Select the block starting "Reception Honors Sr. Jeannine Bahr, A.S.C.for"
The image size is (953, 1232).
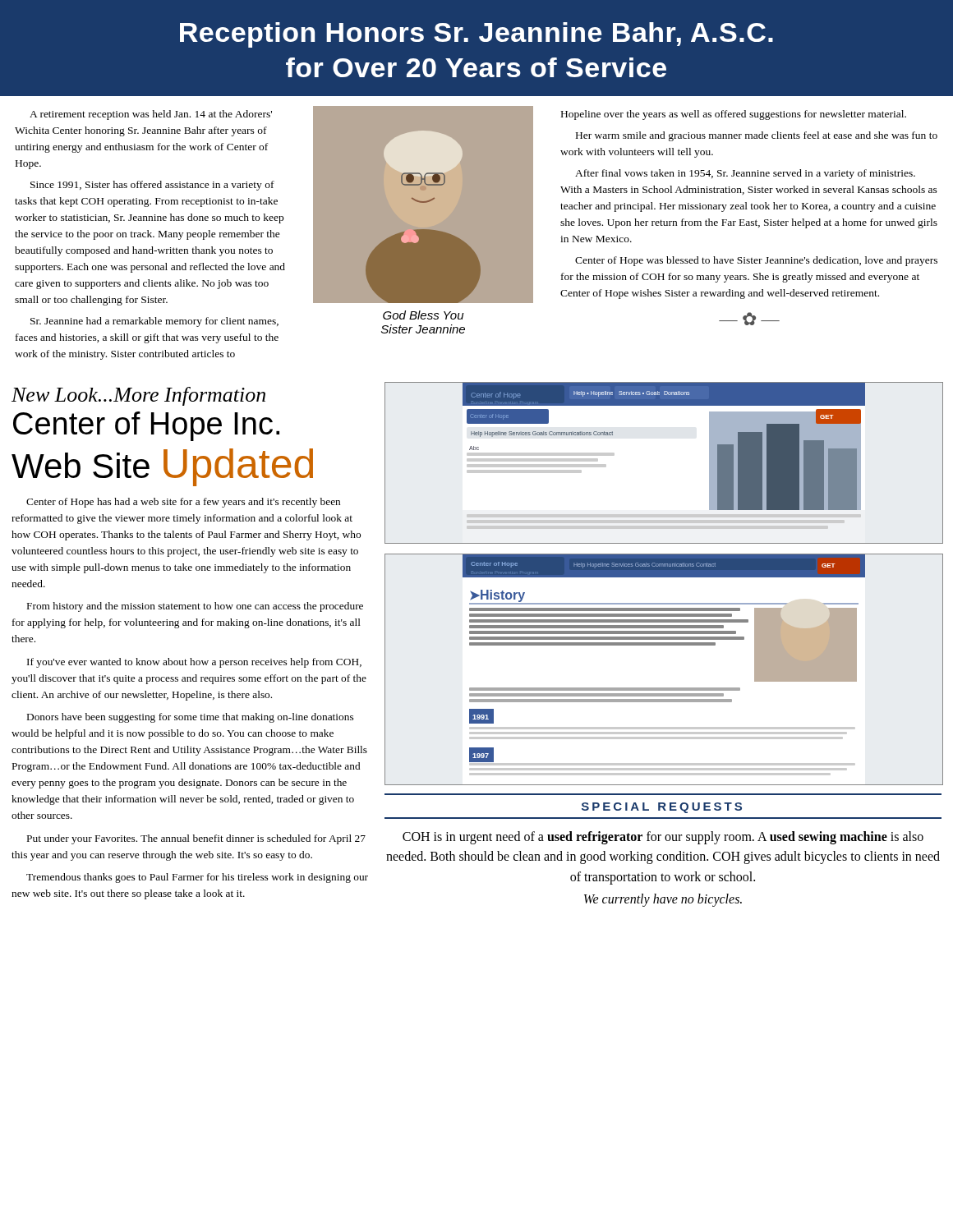click(x=476, y=50)
